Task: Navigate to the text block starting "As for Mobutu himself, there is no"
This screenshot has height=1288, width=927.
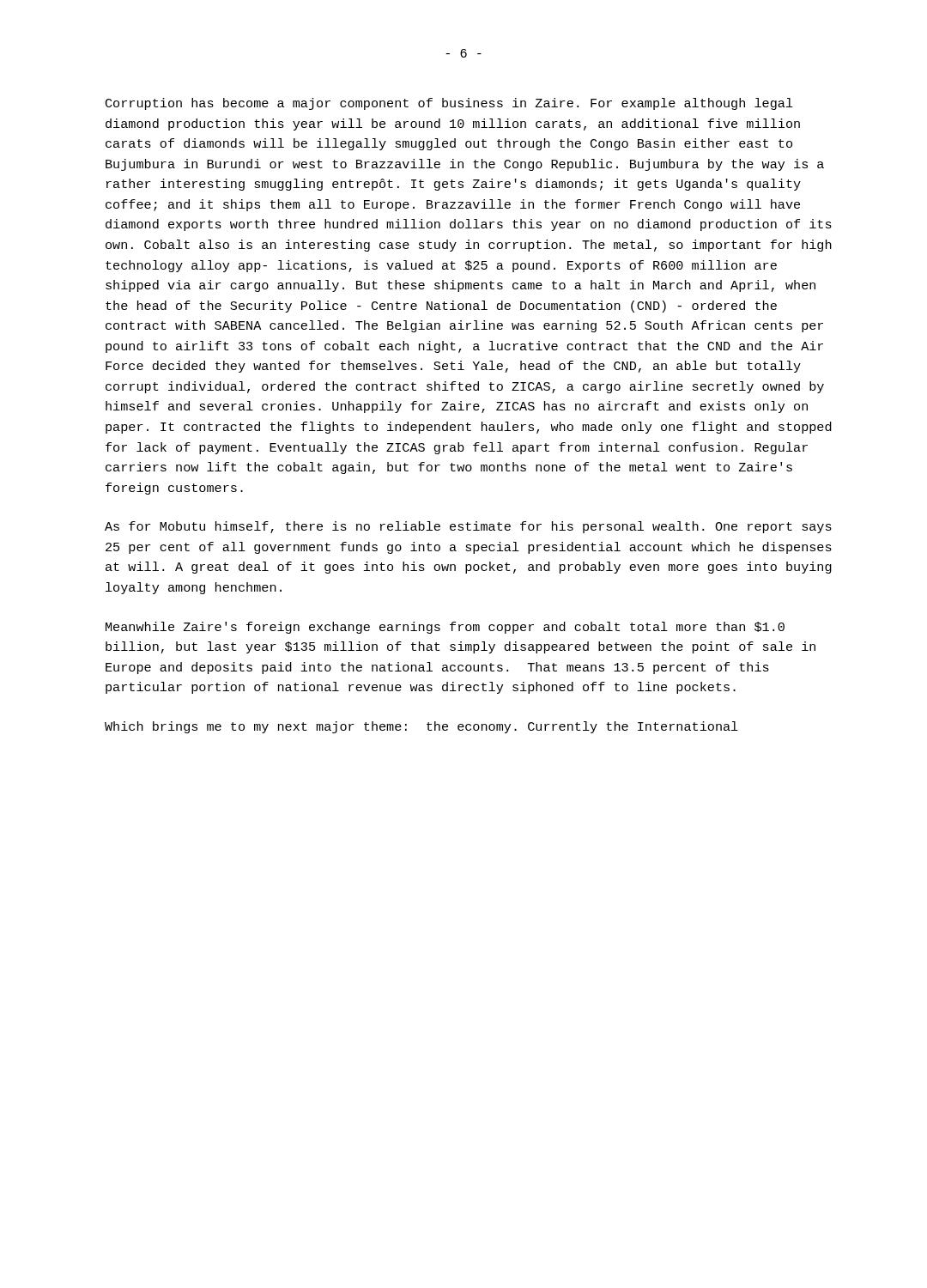Action: [x=469, y=558]
